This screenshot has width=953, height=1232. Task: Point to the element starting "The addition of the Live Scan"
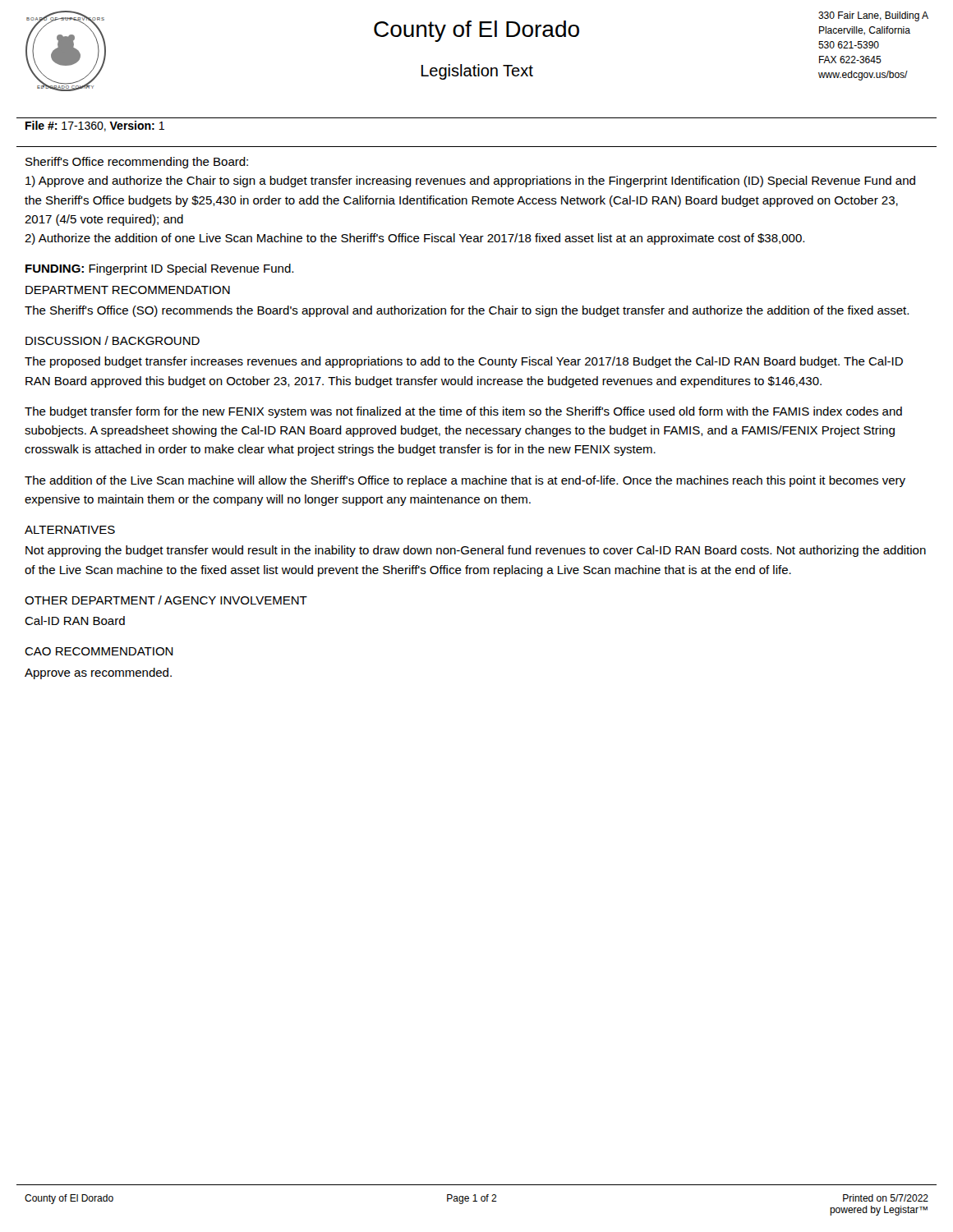click(465, 489)
